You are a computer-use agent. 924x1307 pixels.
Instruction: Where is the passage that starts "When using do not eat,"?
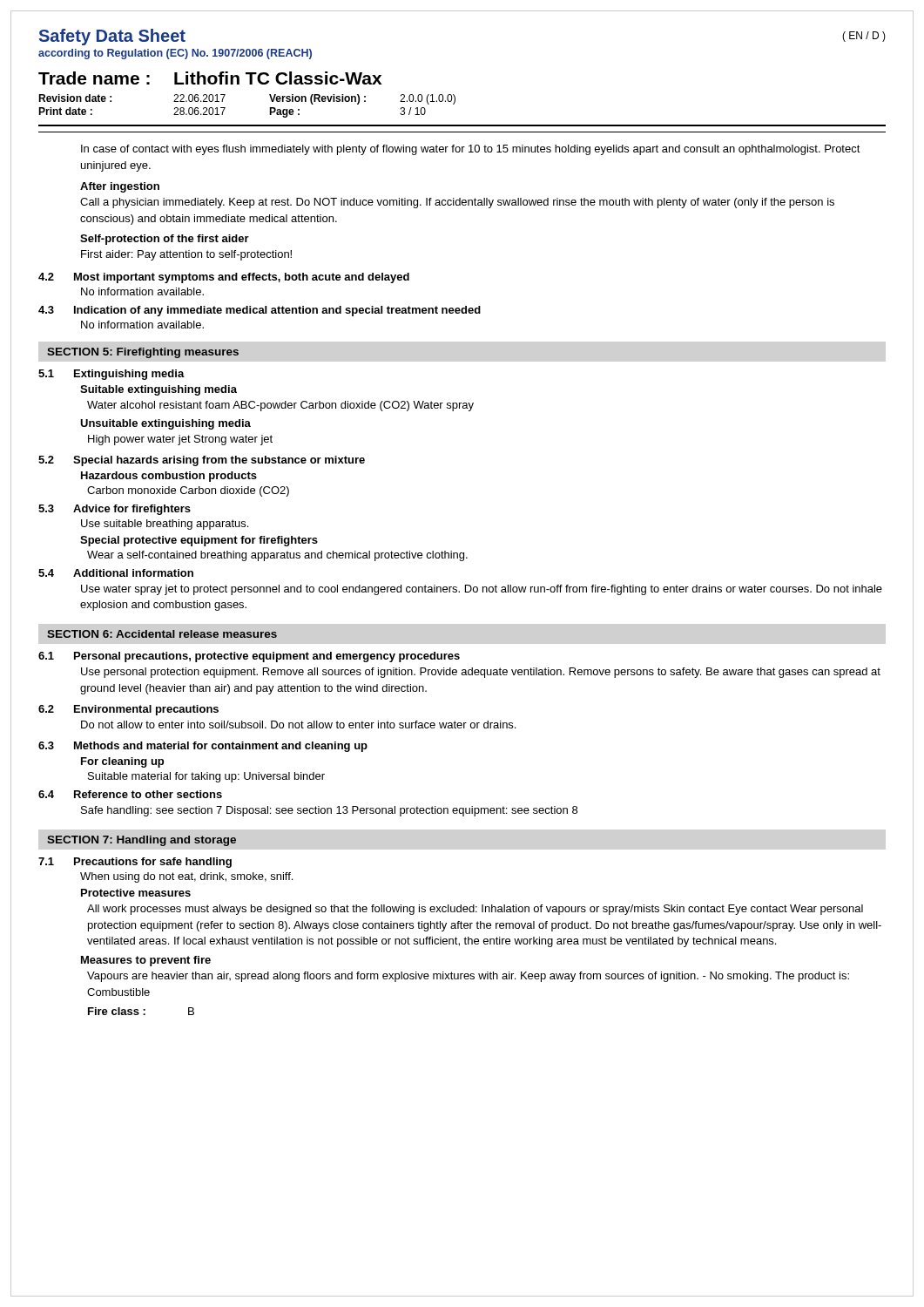pos(187,876)
